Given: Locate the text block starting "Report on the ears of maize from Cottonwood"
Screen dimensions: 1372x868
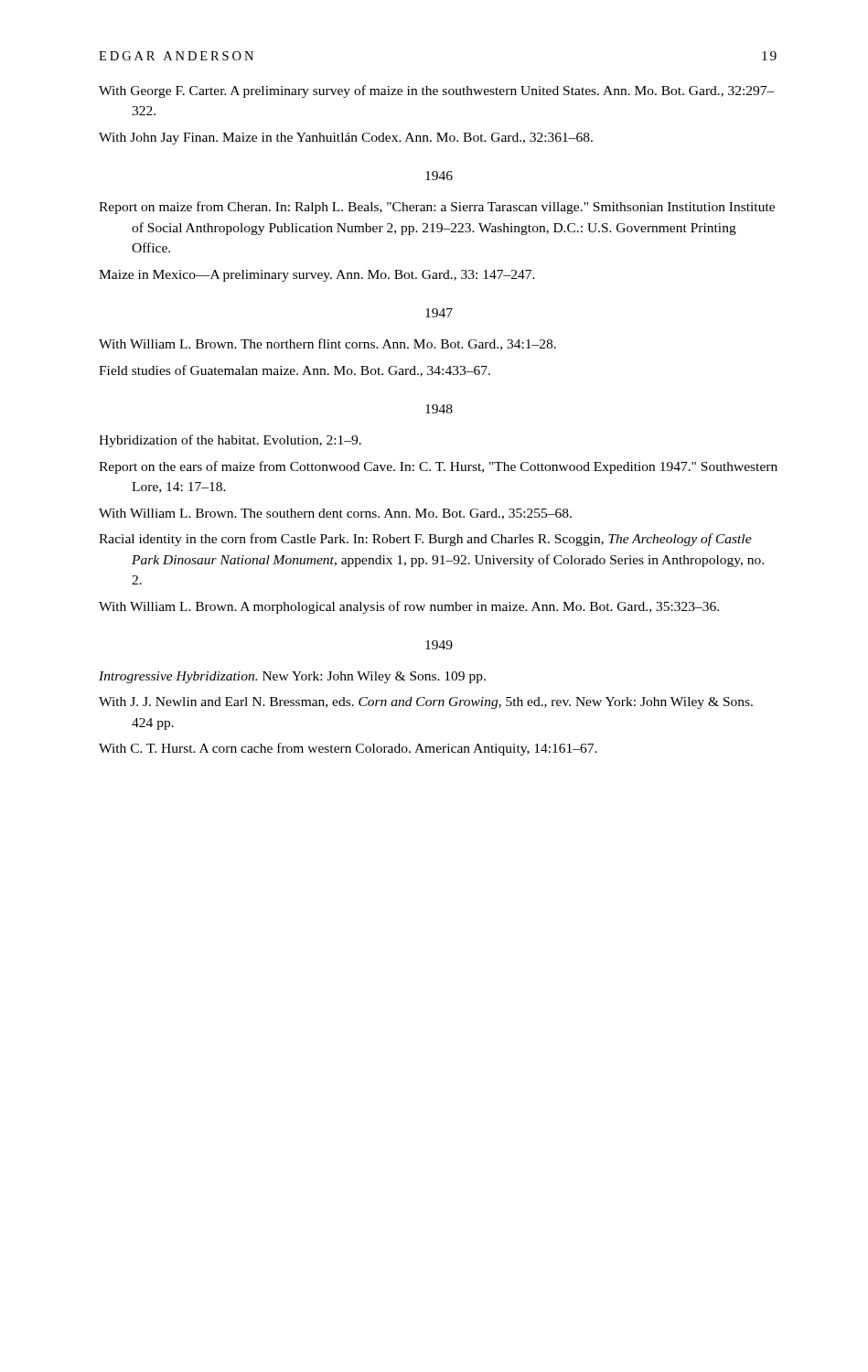Looking at the screenshot, I should [438, 476].
